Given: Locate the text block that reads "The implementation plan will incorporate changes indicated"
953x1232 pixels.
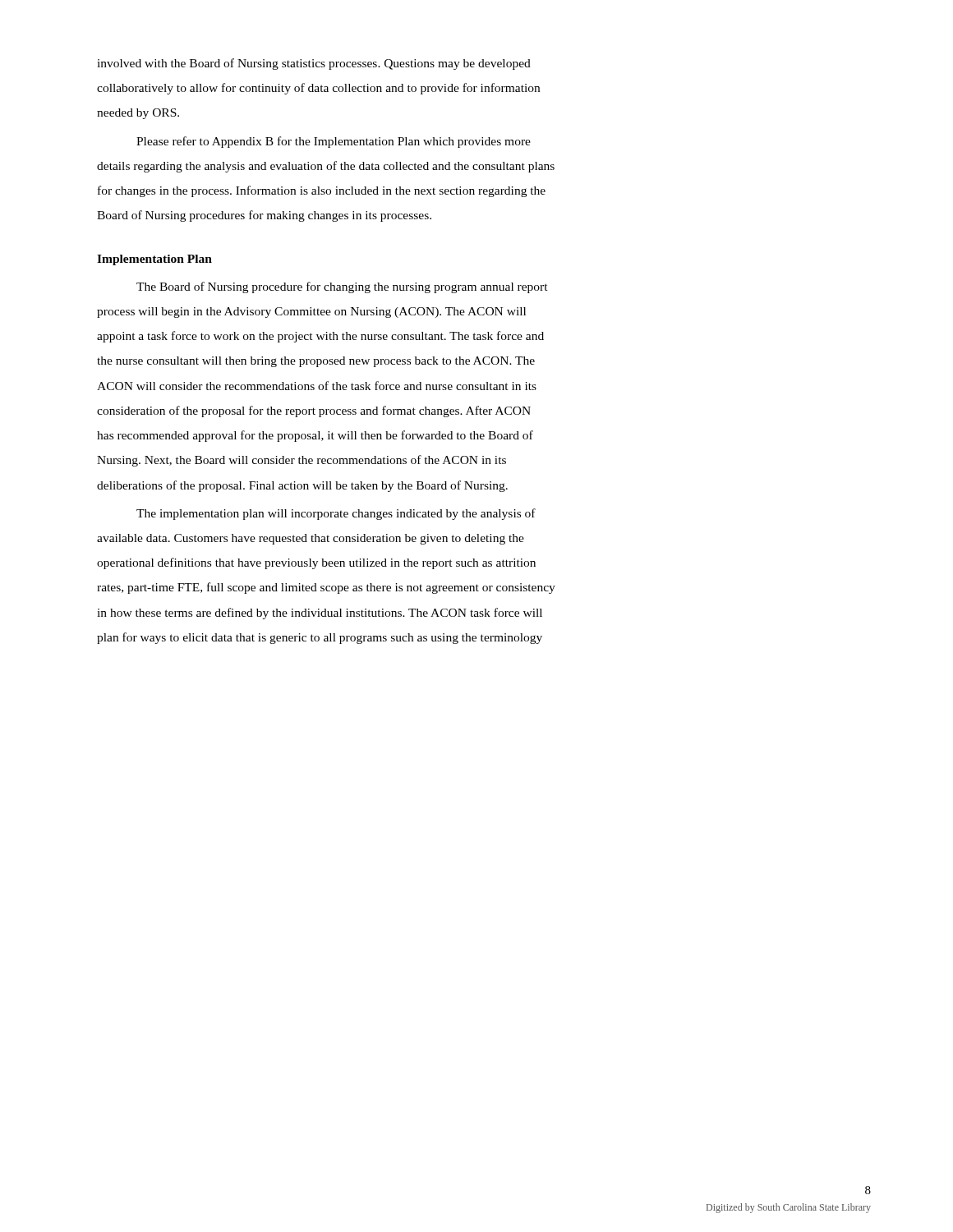Looking at the screenshot, I should click(x=484, y=575).
